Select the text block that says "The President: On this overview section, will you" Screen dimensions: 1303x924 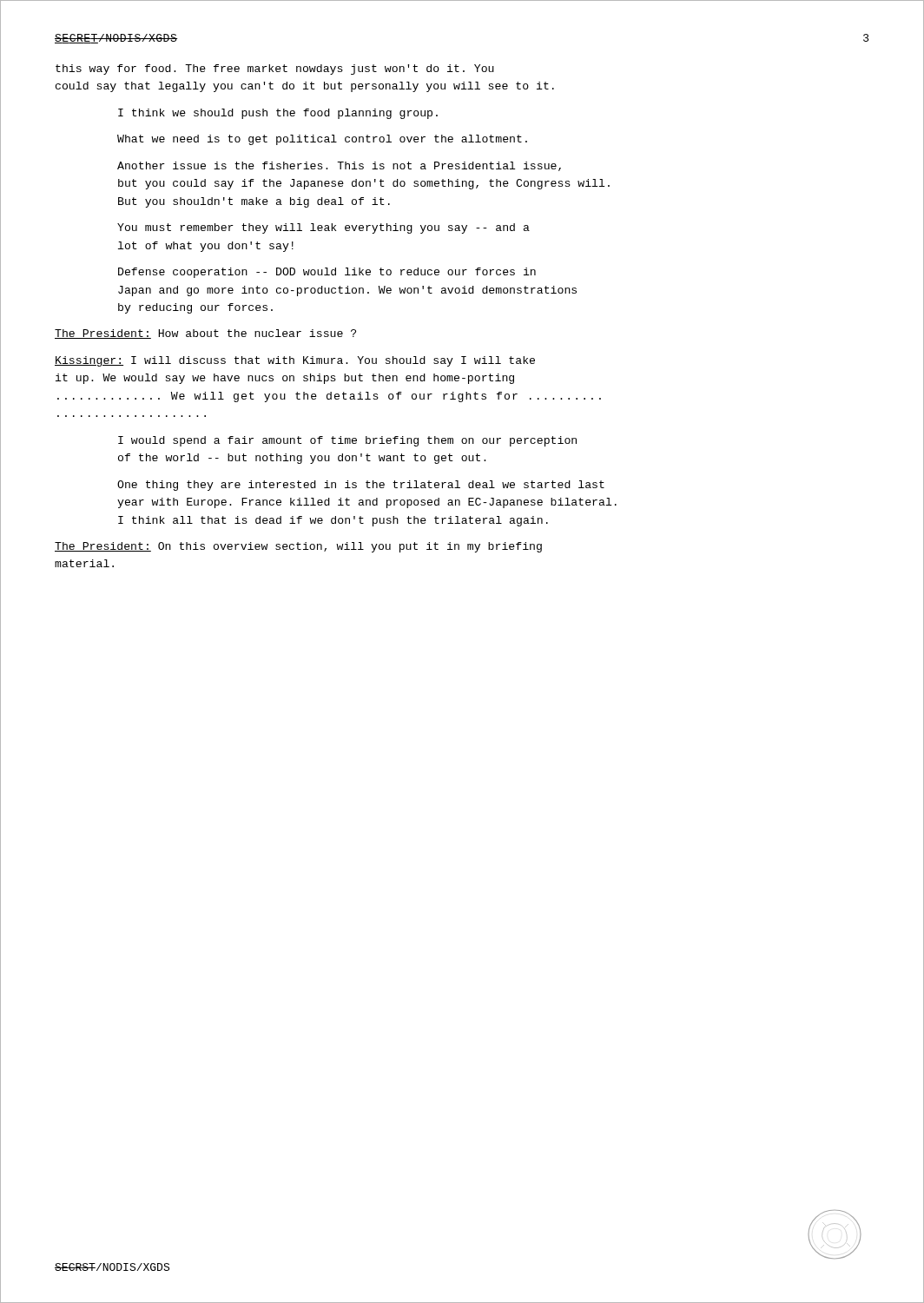[299, 556]
